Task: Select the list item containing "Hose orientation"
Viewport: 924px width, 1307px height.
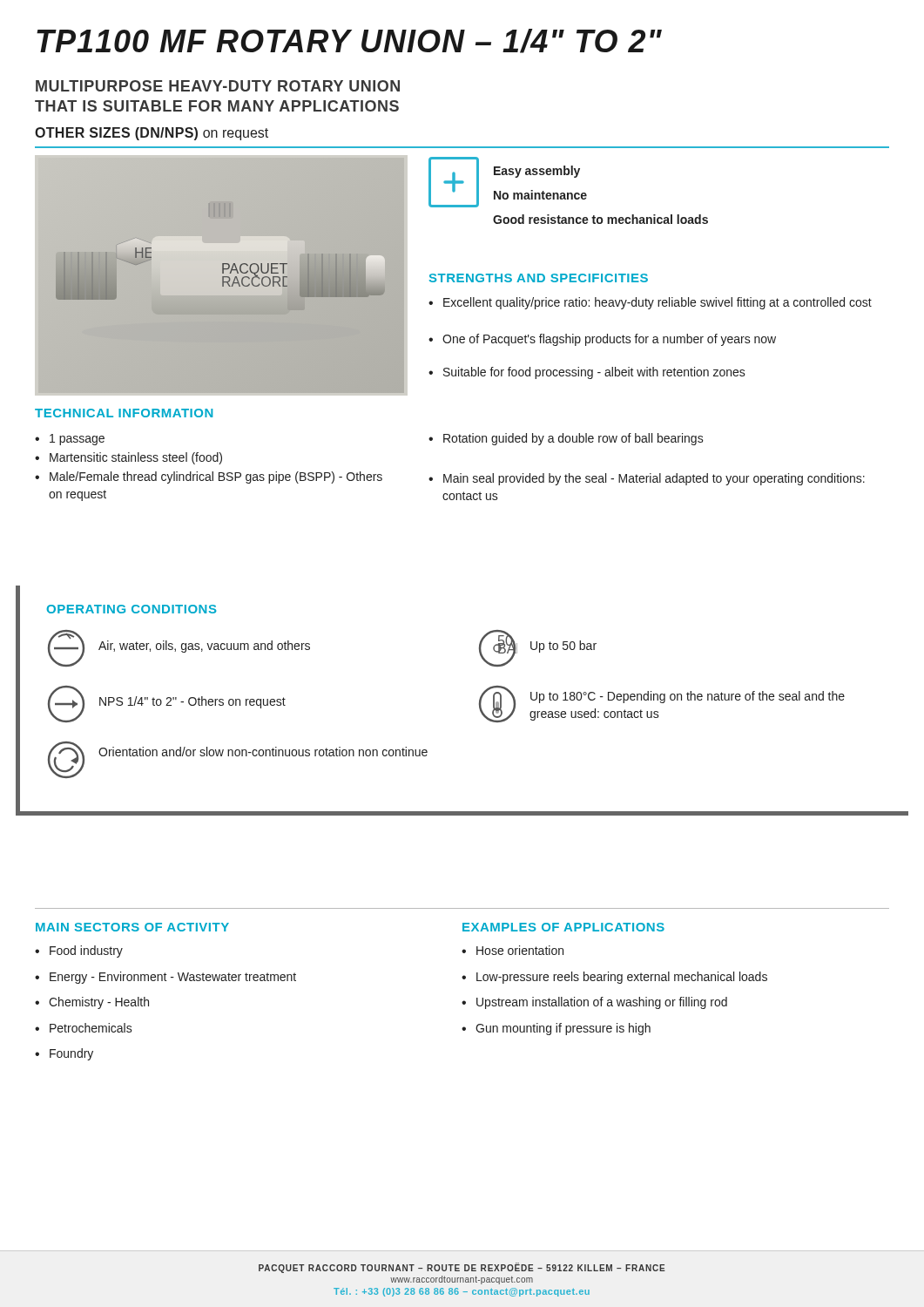Action: tap(513, 950)
